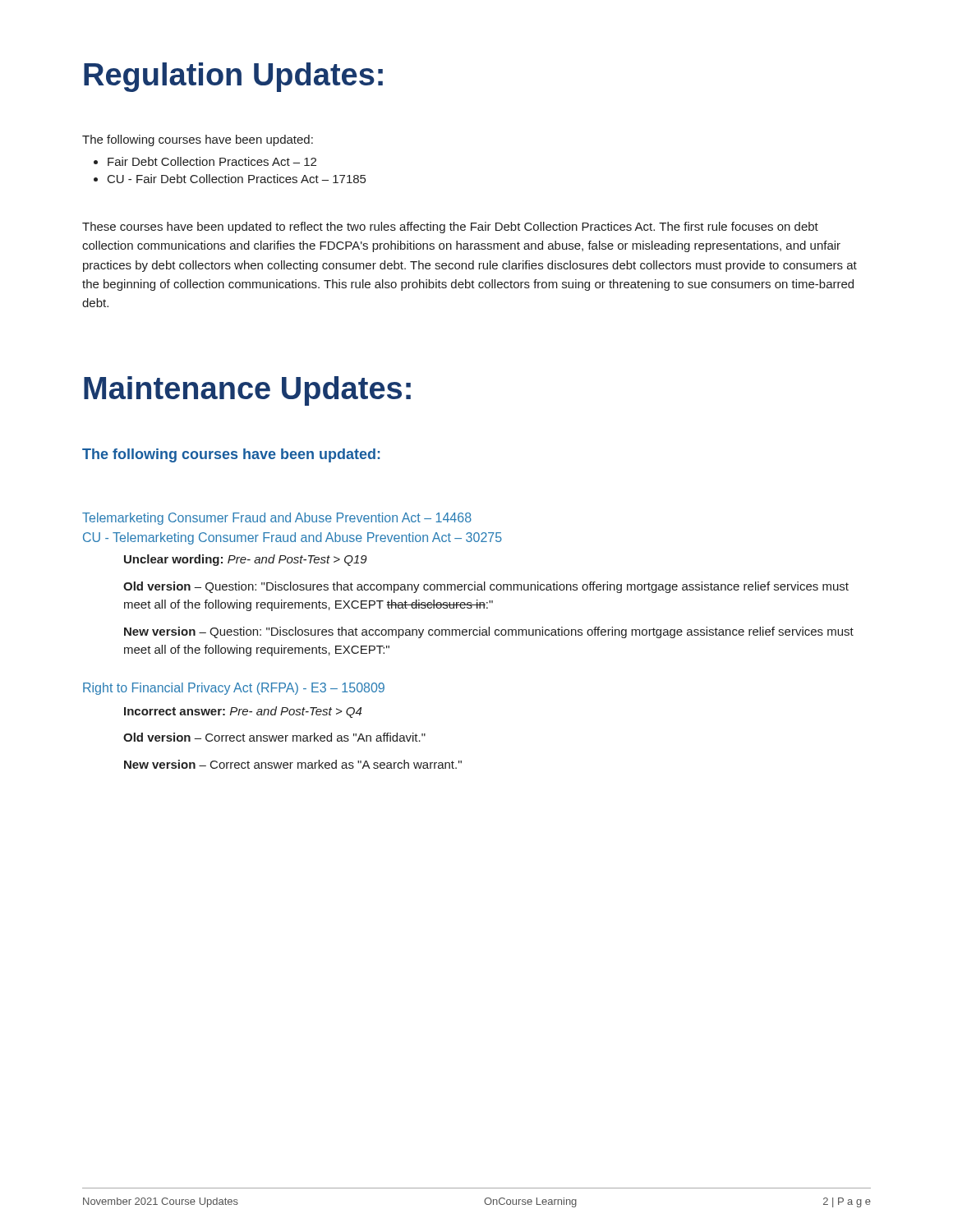The height and width of the screenshot is (1232, 953).
Task: Locate the text block containing "These courses have been"
Action: (476, 265)
